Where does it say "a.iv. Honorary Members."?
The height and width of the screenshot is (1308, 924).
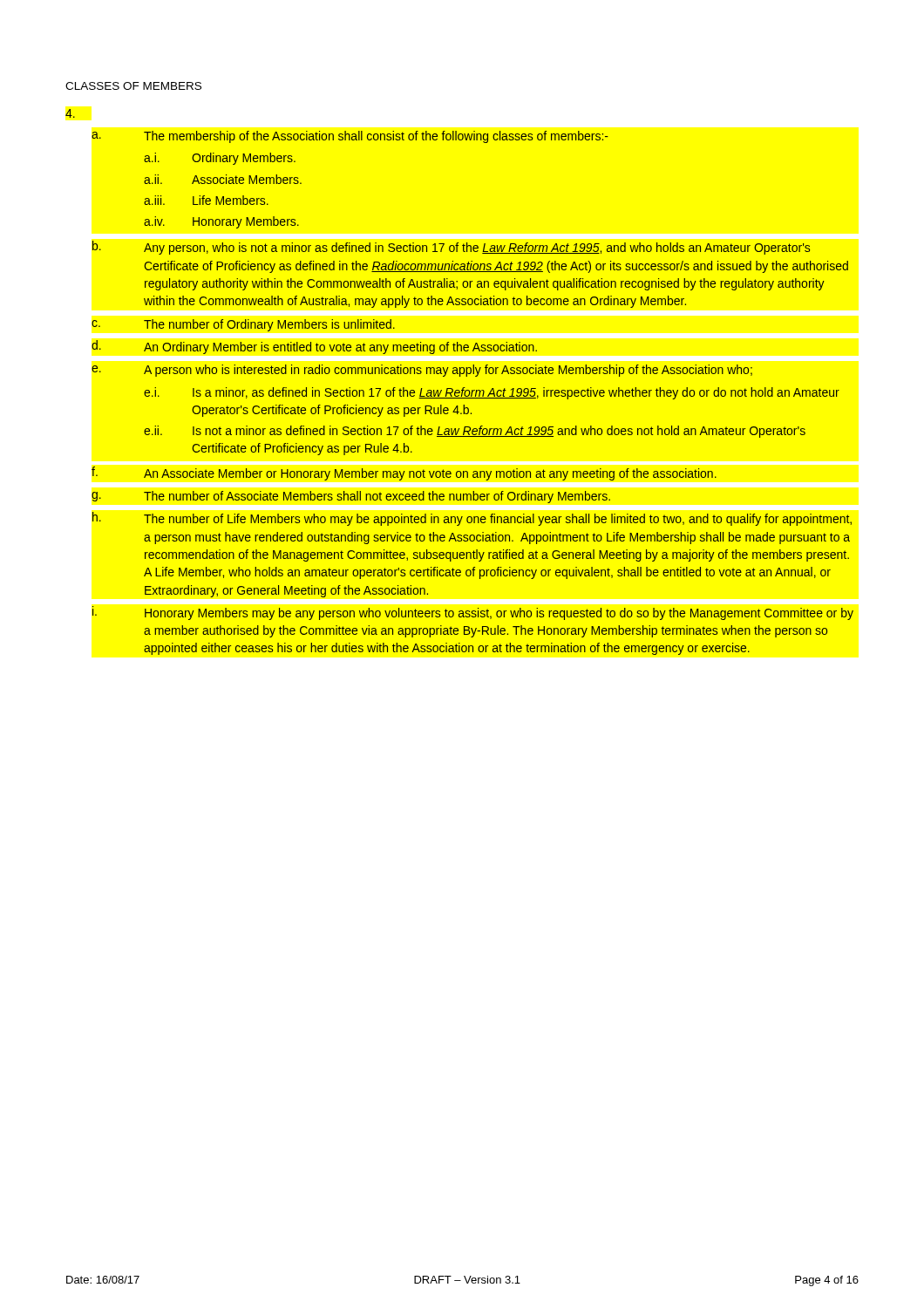click(x=221, y=222)
